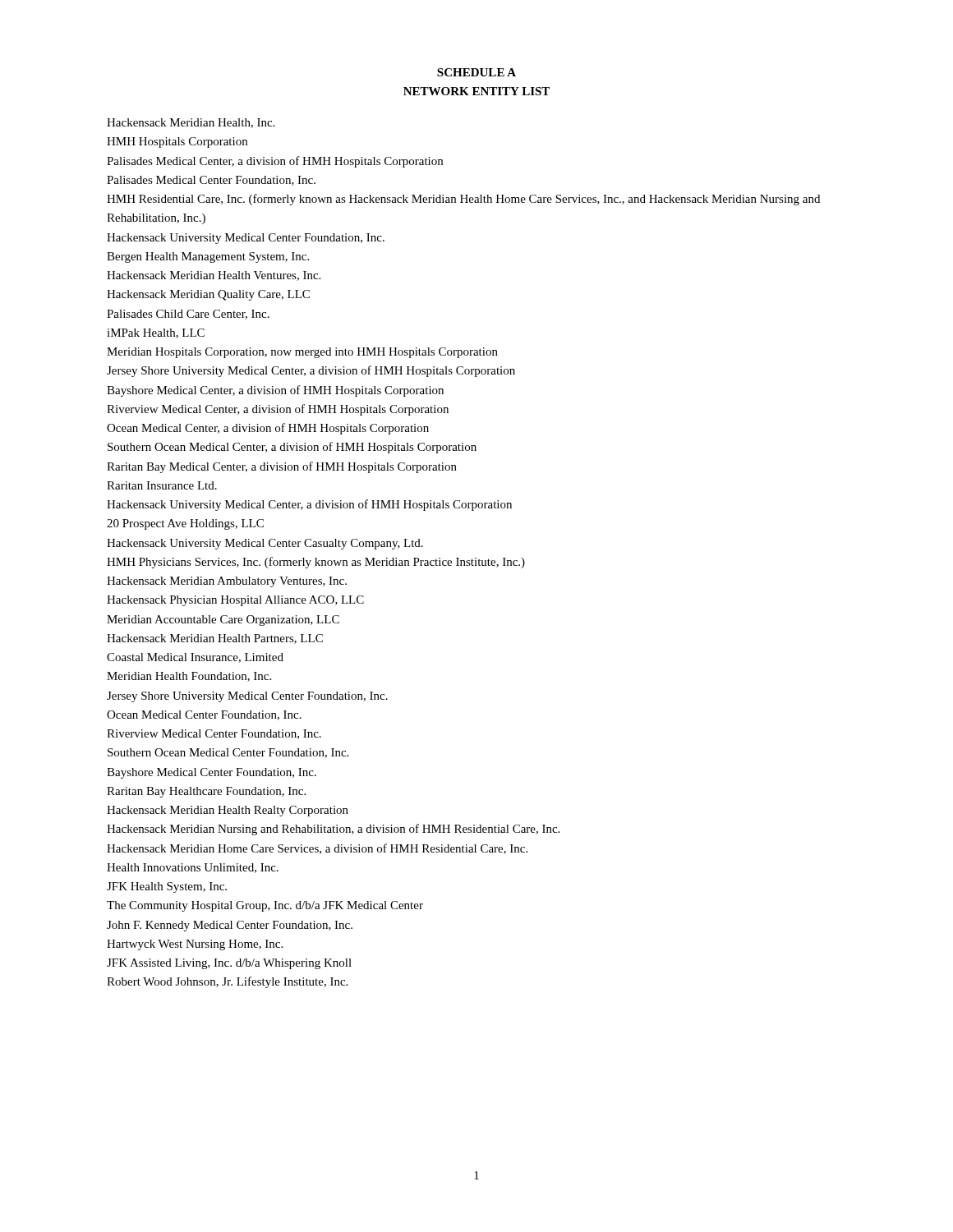Click the passage that begins "Coastal Medical Insurance,"
The image size is (953, 1232).
click(x=195, y=658)
